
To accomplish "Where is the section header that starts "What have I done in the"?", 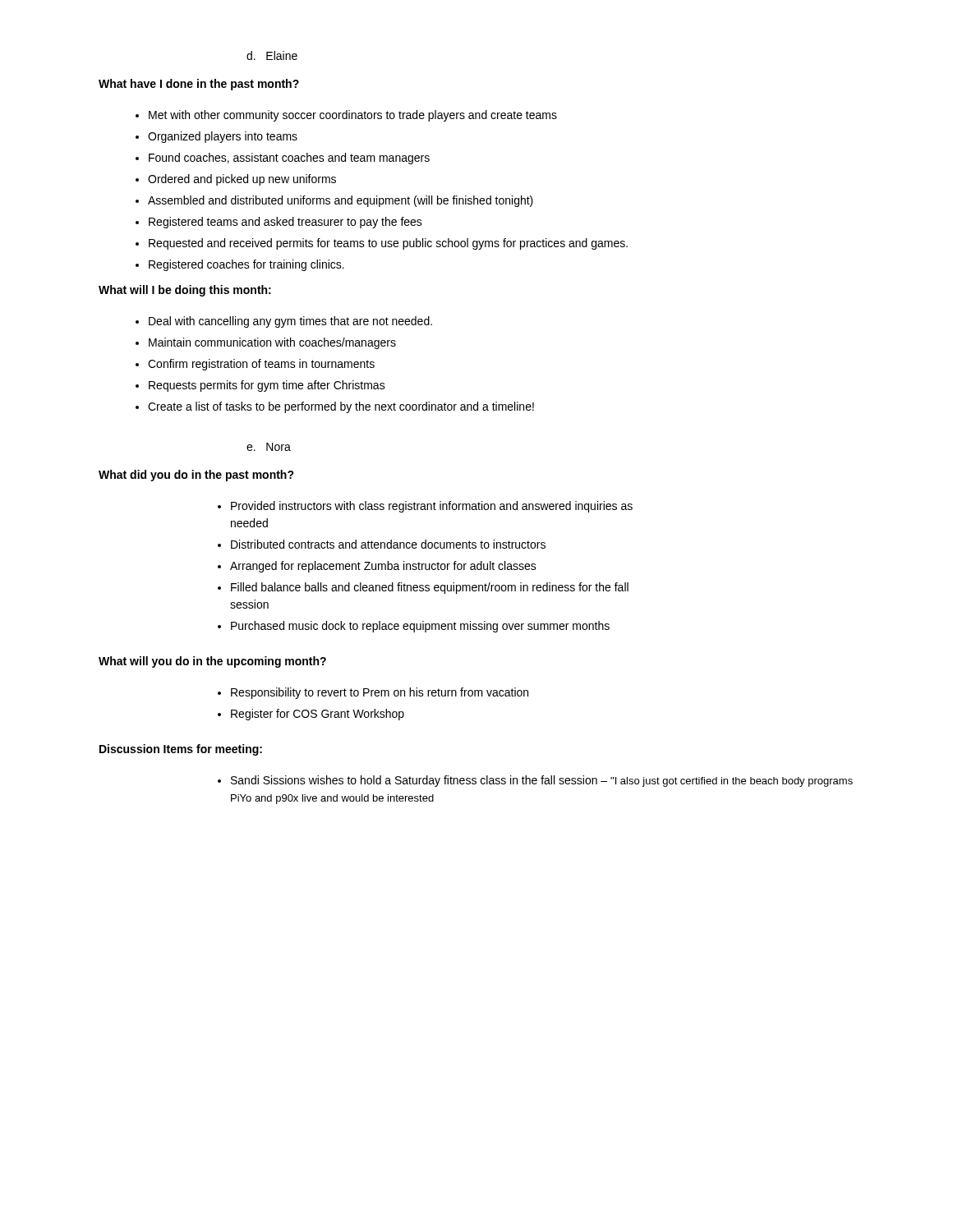I will click(x=199, y=84).
